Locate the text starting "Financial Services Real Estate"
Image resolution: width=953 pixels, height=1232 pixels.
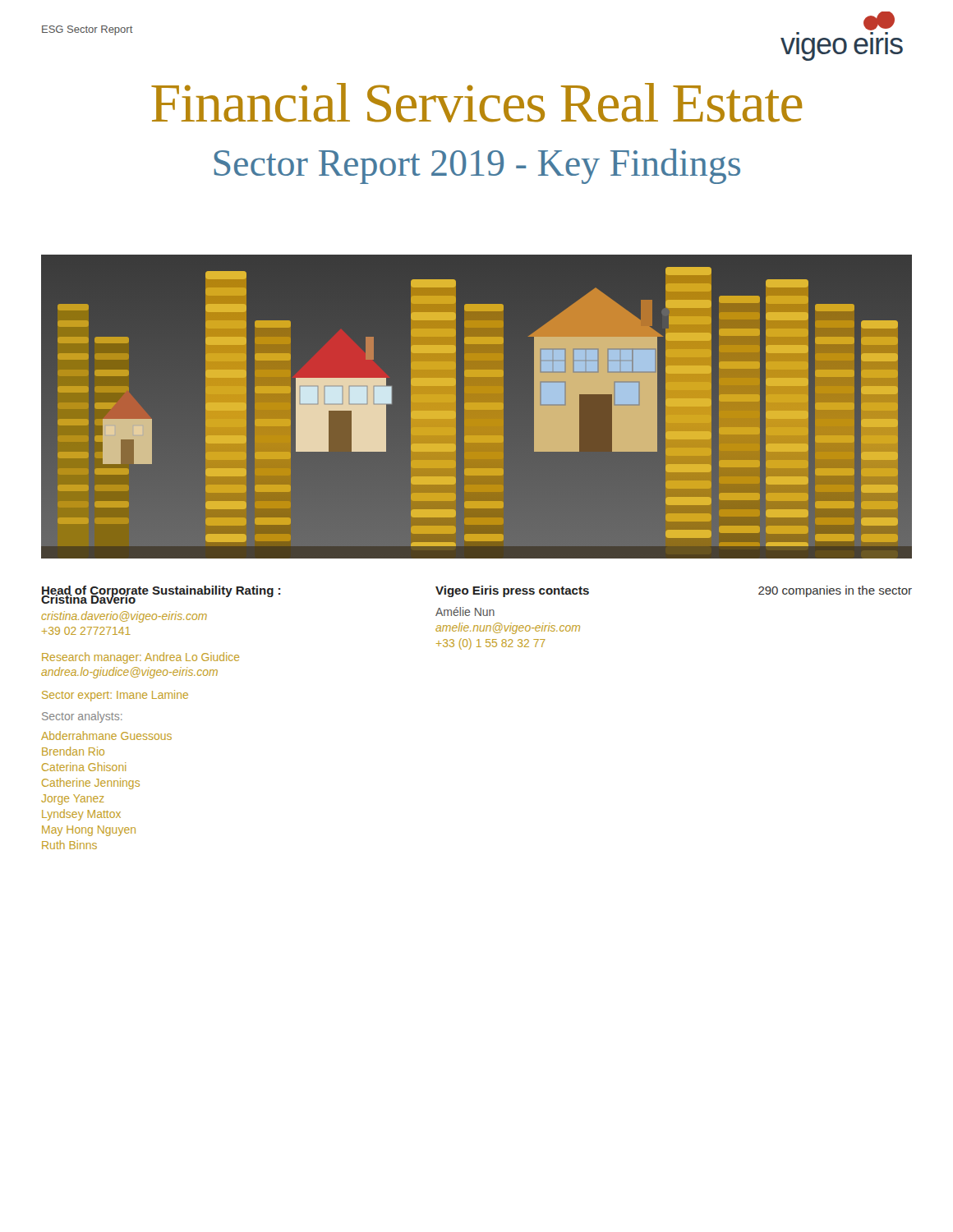click(476, 129)
